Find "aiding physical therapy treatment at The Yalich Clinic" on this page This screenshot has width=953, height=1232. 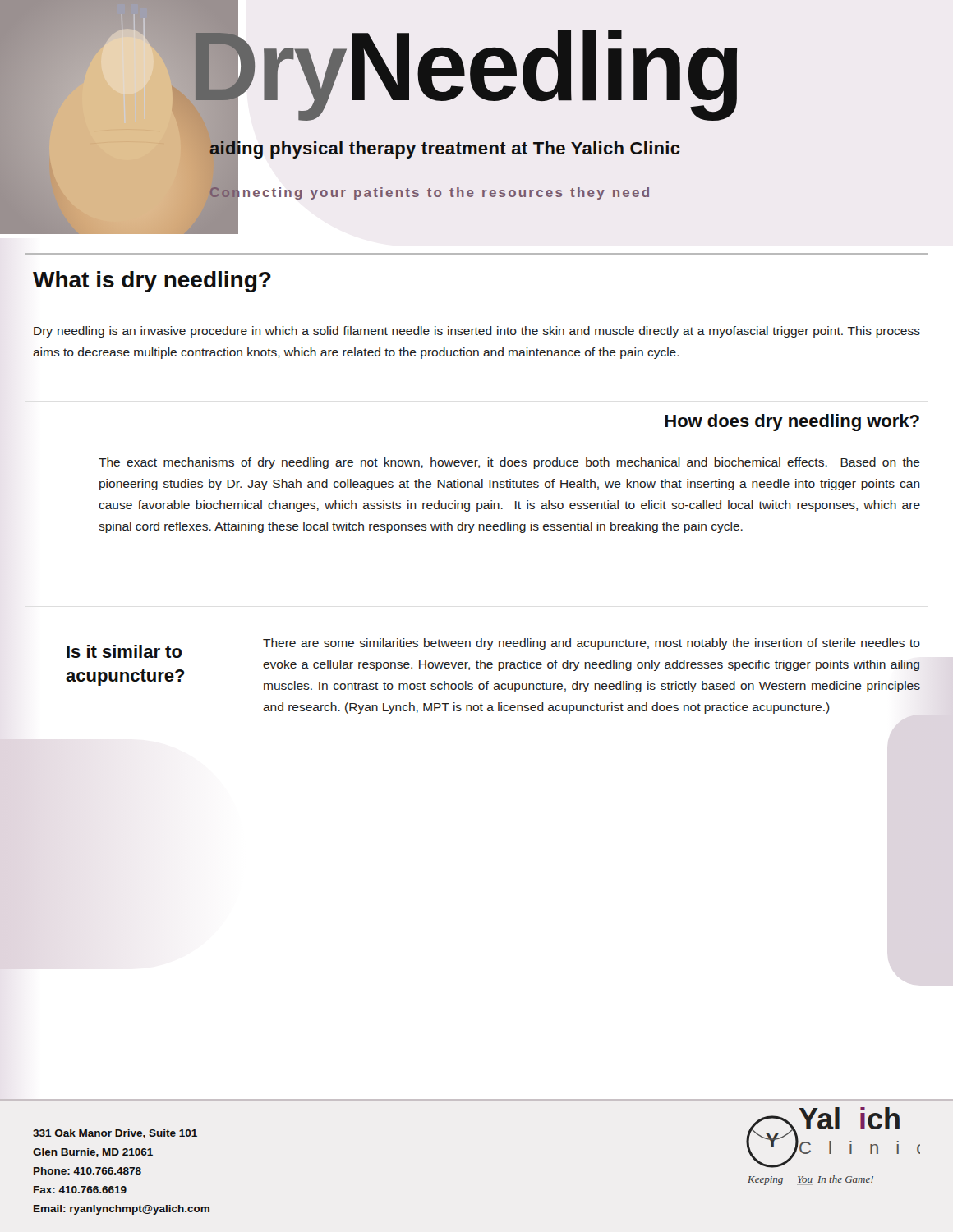tap(445, 148)
